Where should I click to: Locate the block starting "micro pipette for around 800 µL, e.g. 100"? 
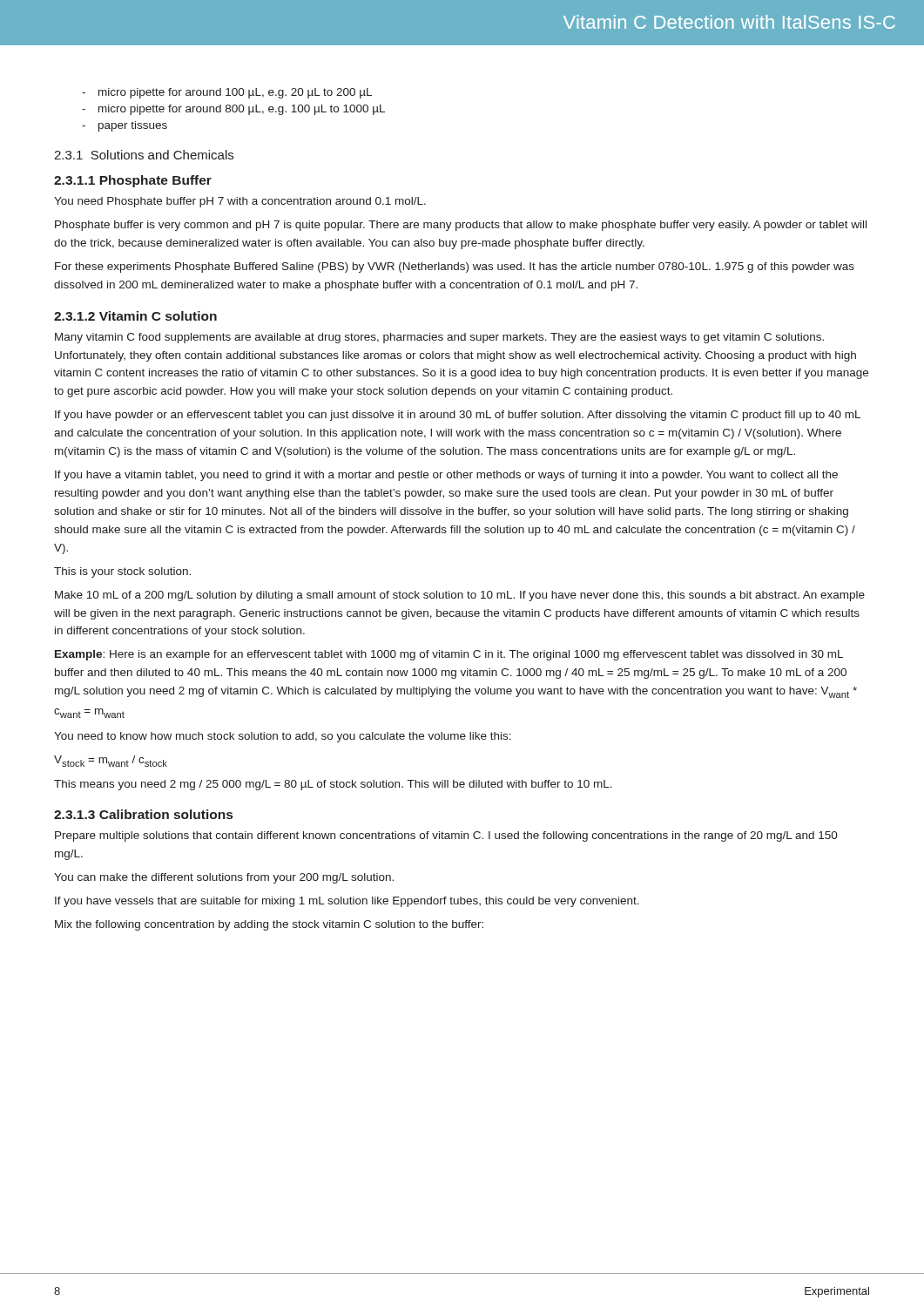coord(241,108)
